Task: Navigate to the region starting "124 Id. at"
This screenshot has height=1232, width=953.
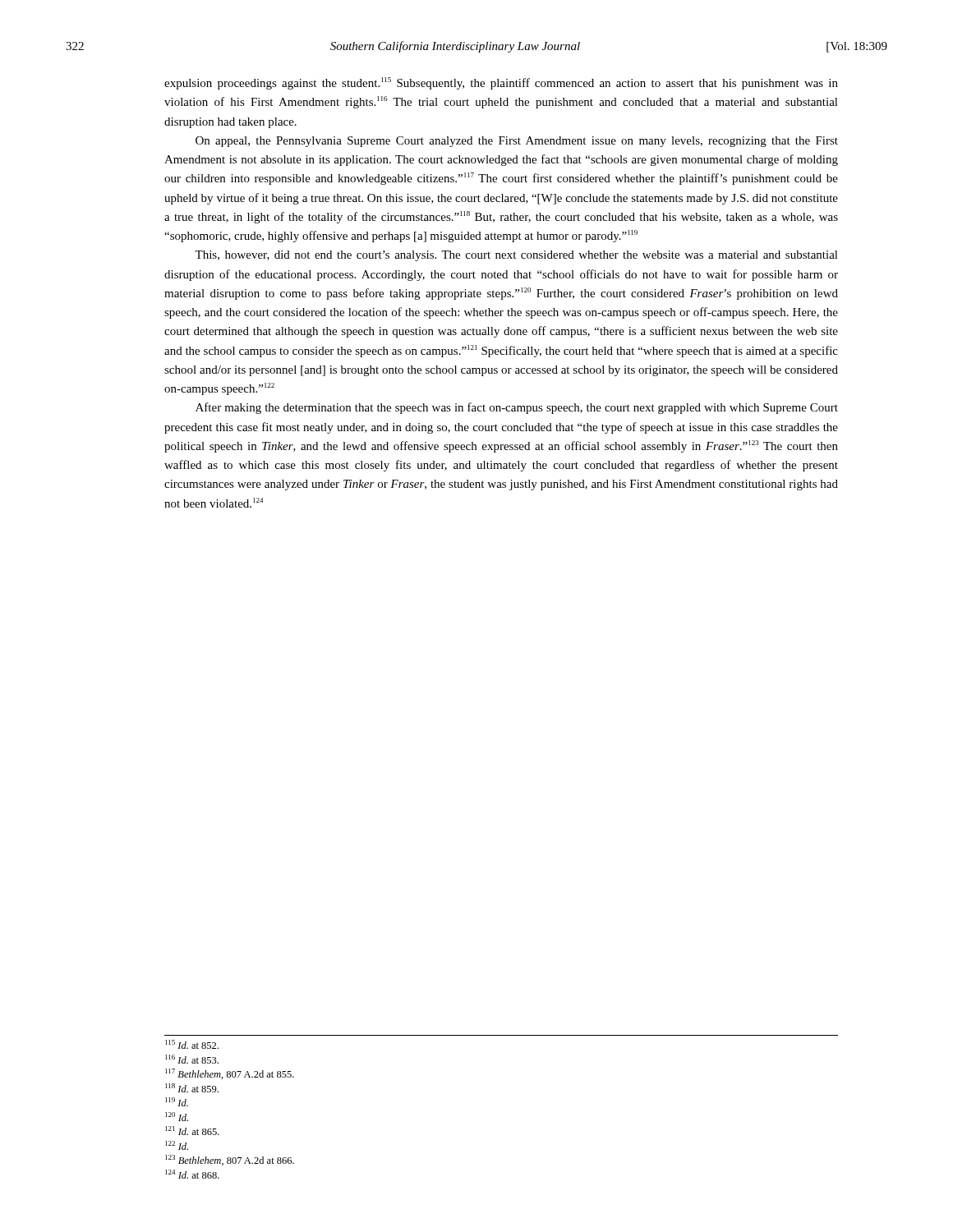Action: pos(192,1174)
